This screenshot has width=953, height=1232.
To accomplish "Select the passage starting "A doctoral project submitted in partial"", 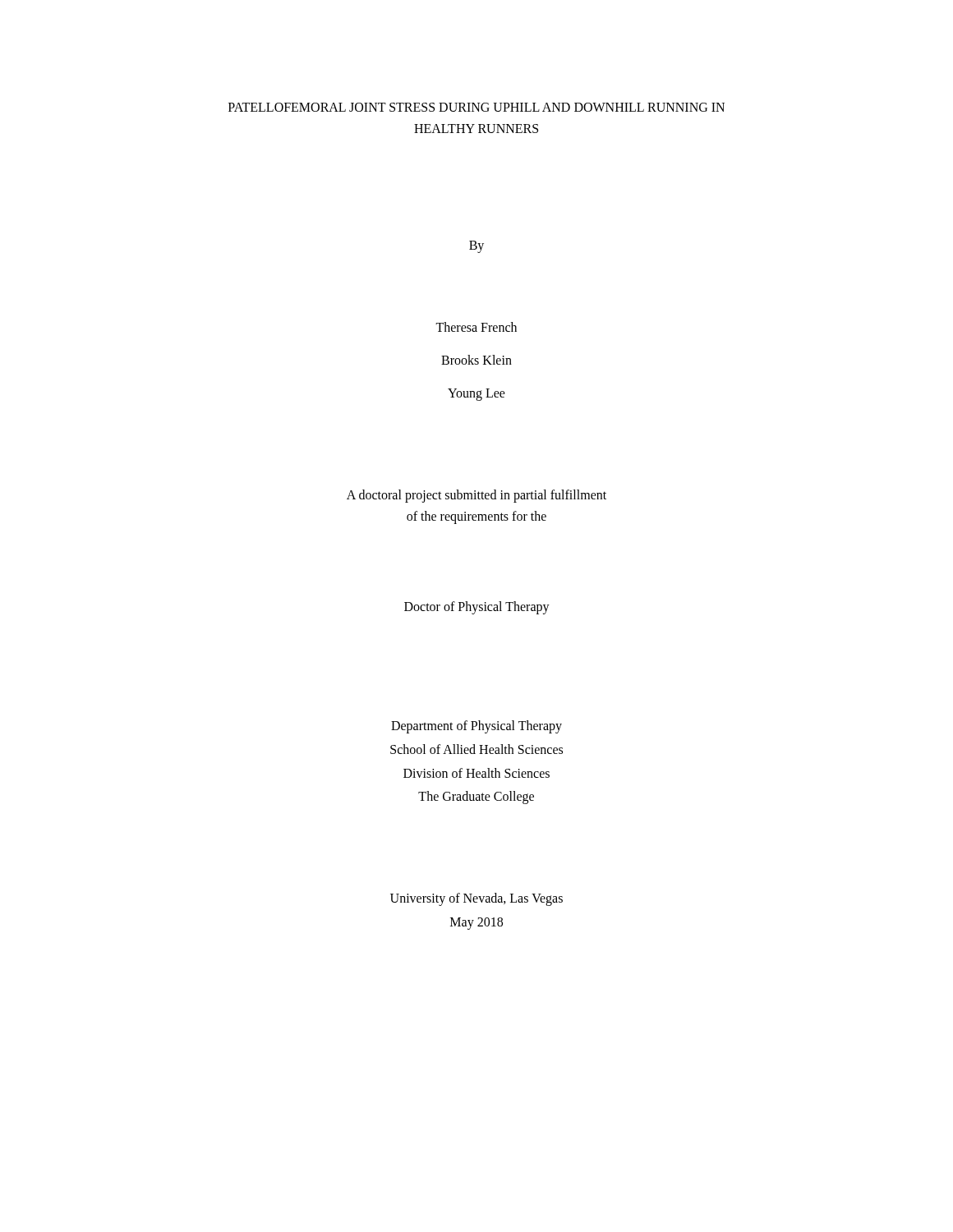I will 476,505.
